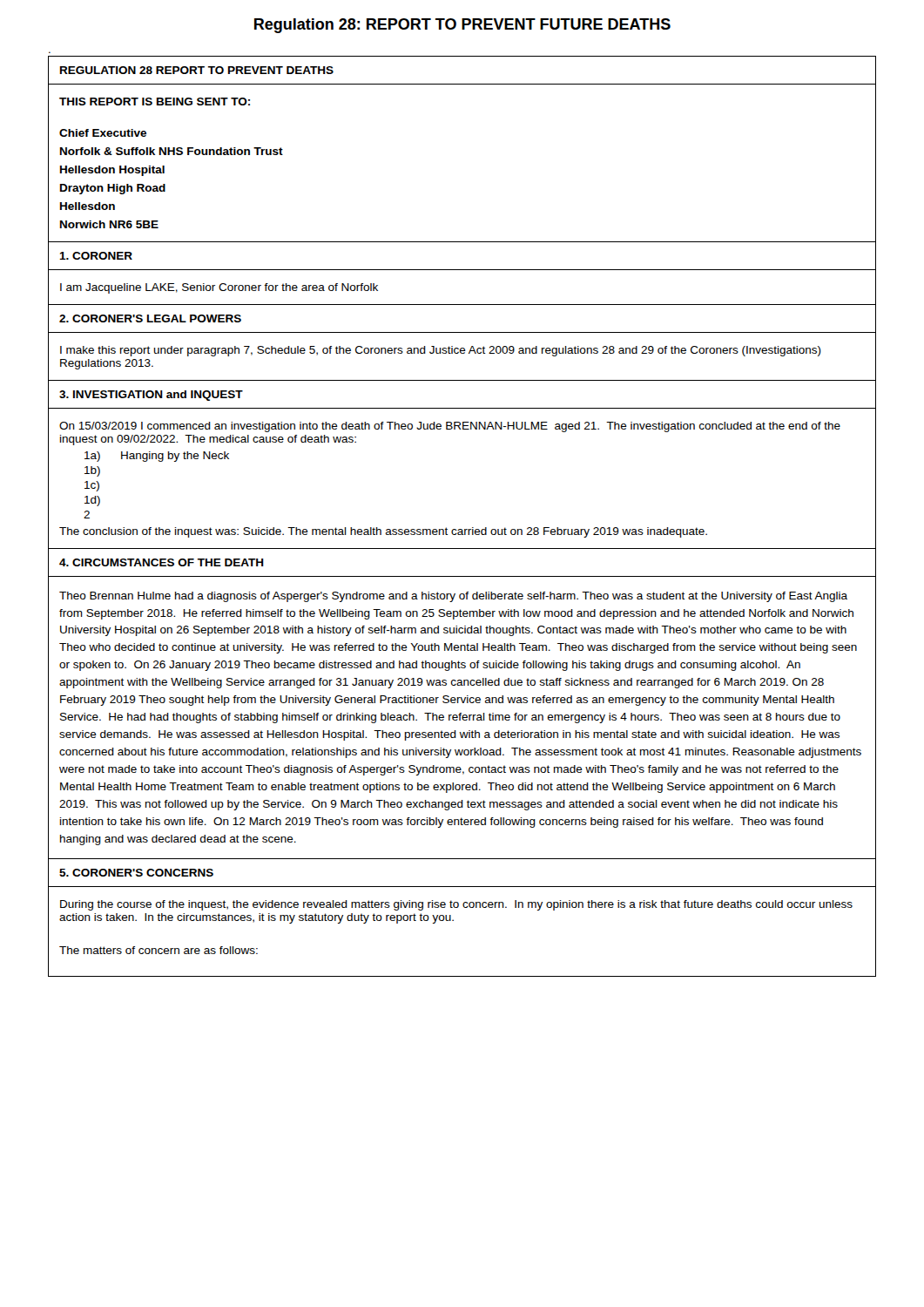Find the section header that reads "3. INVESTIGATION and INQUEST"

pos(151,394)
